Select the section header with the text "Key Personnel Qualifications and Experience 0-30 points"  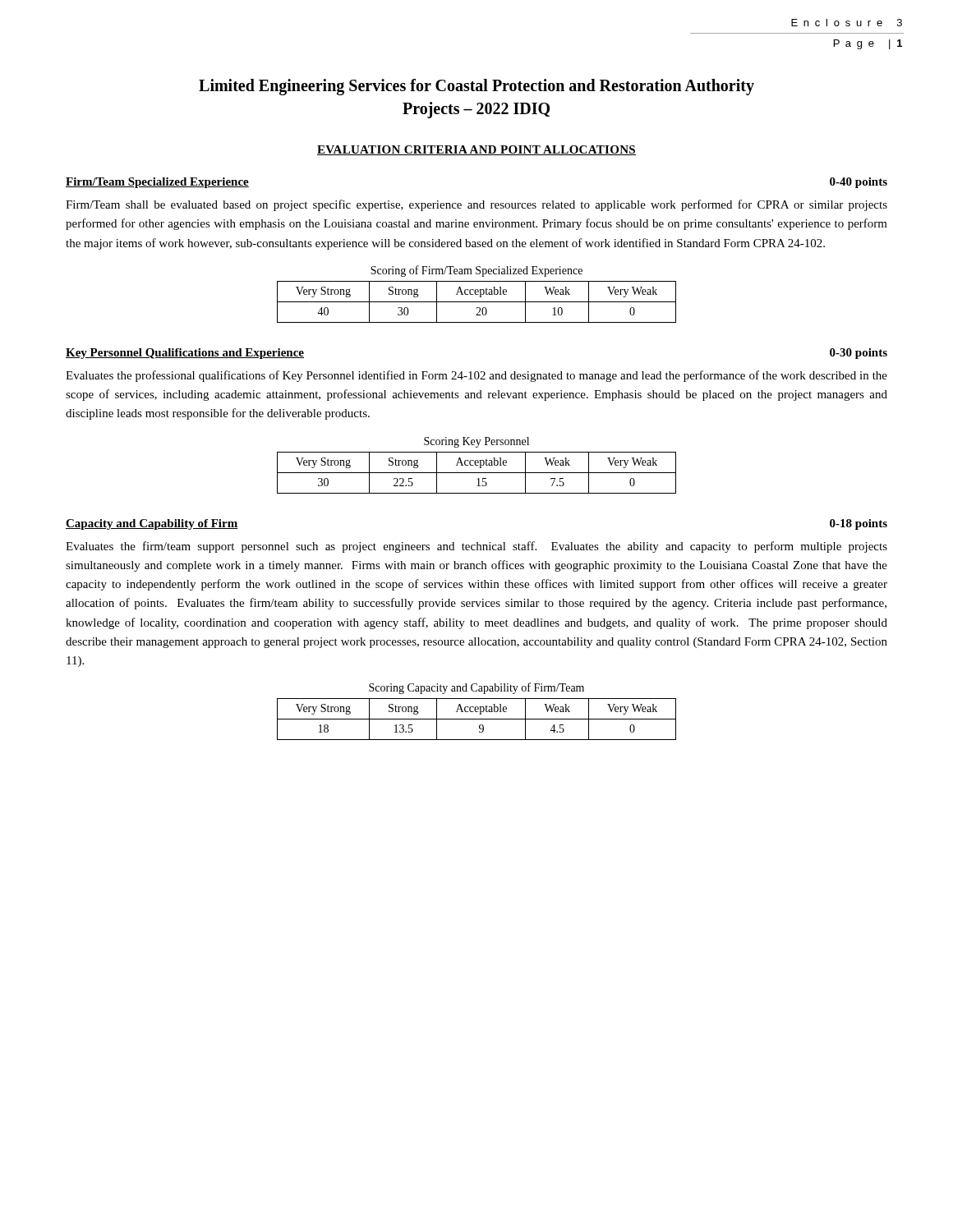[184, 354]
